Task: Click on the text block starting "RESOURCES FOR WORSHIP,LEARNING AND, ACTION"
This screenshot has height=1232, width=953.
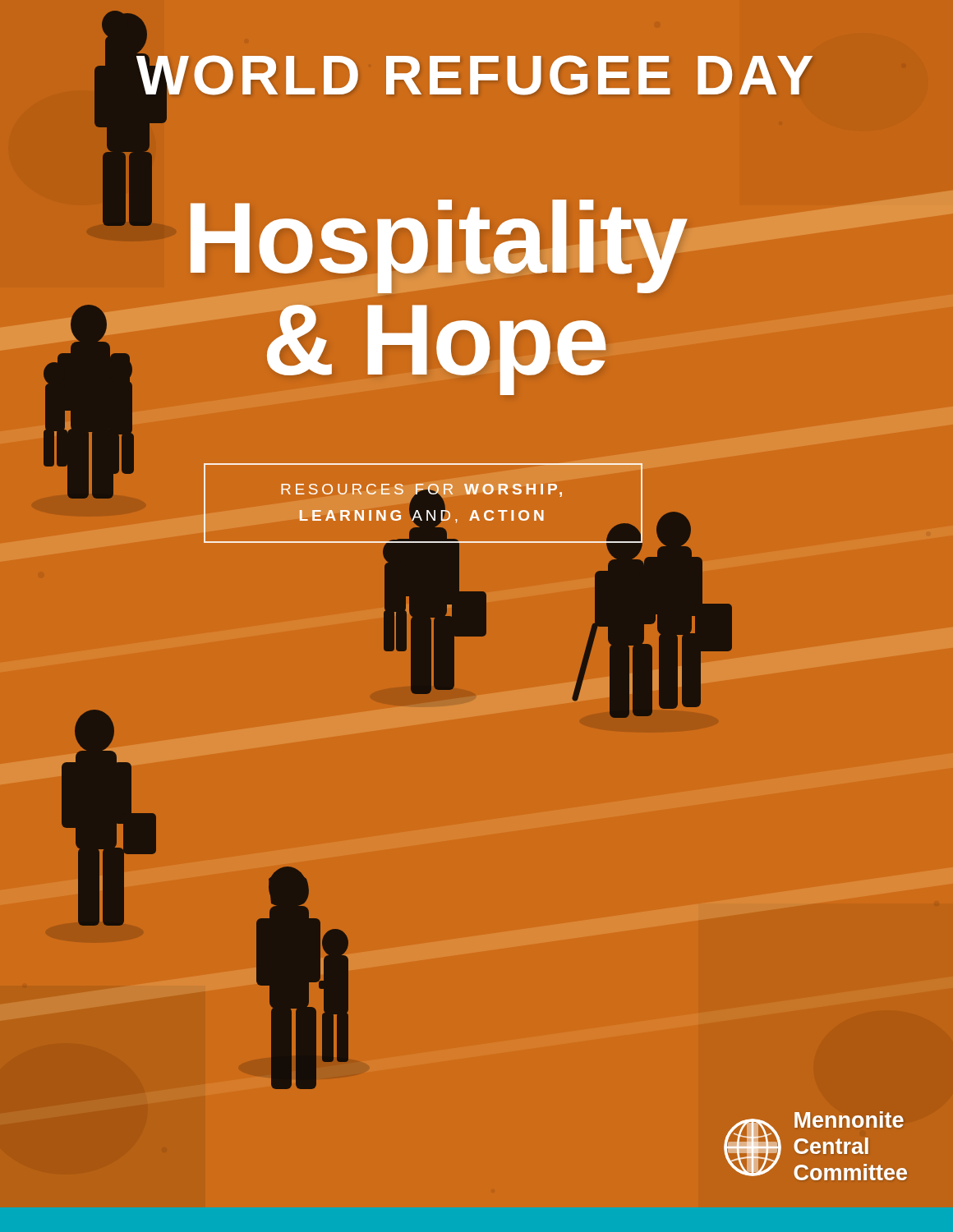Action: (423, 503)
